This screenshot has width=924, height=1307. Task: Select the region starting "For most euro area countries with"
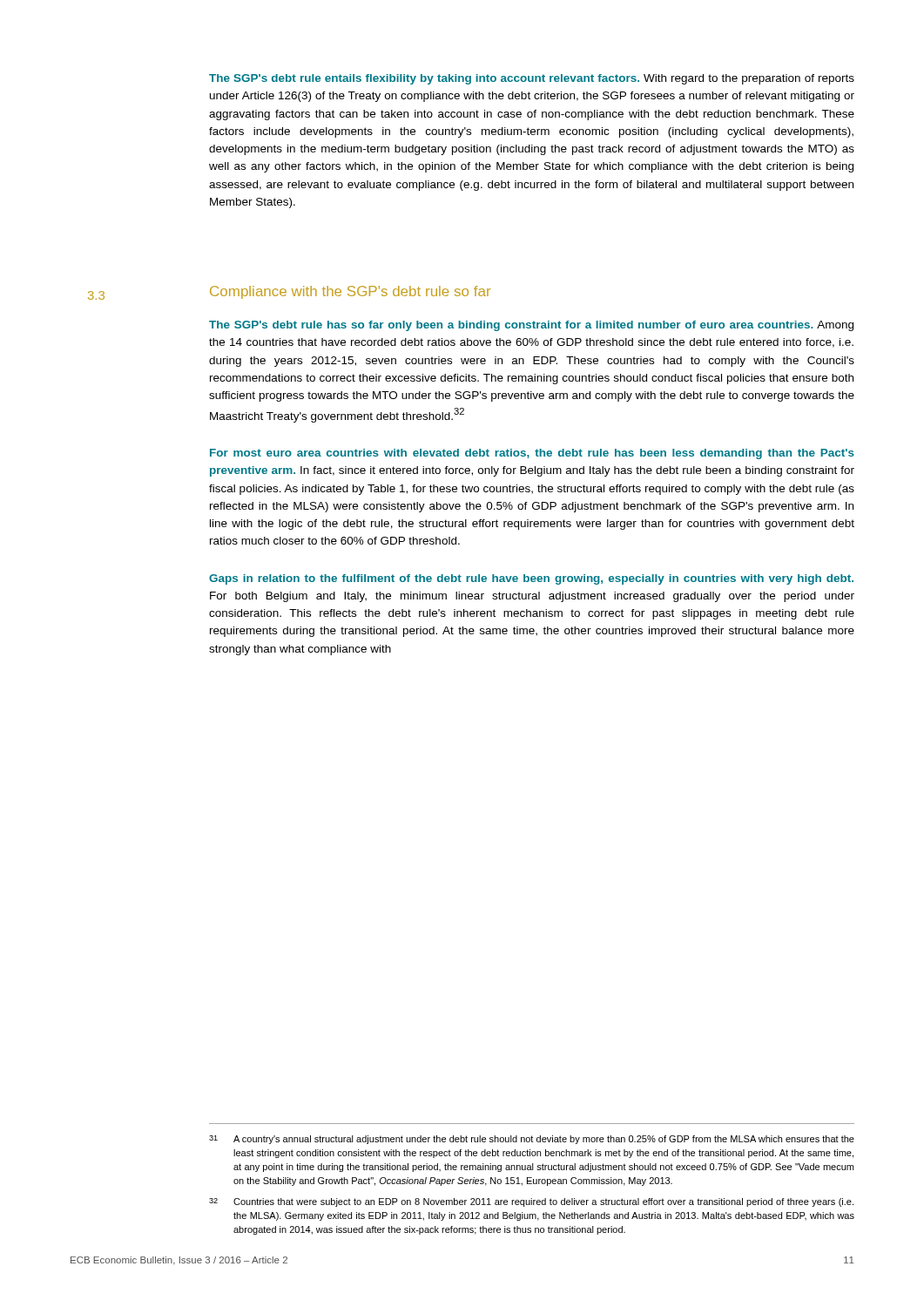point(532,497)
